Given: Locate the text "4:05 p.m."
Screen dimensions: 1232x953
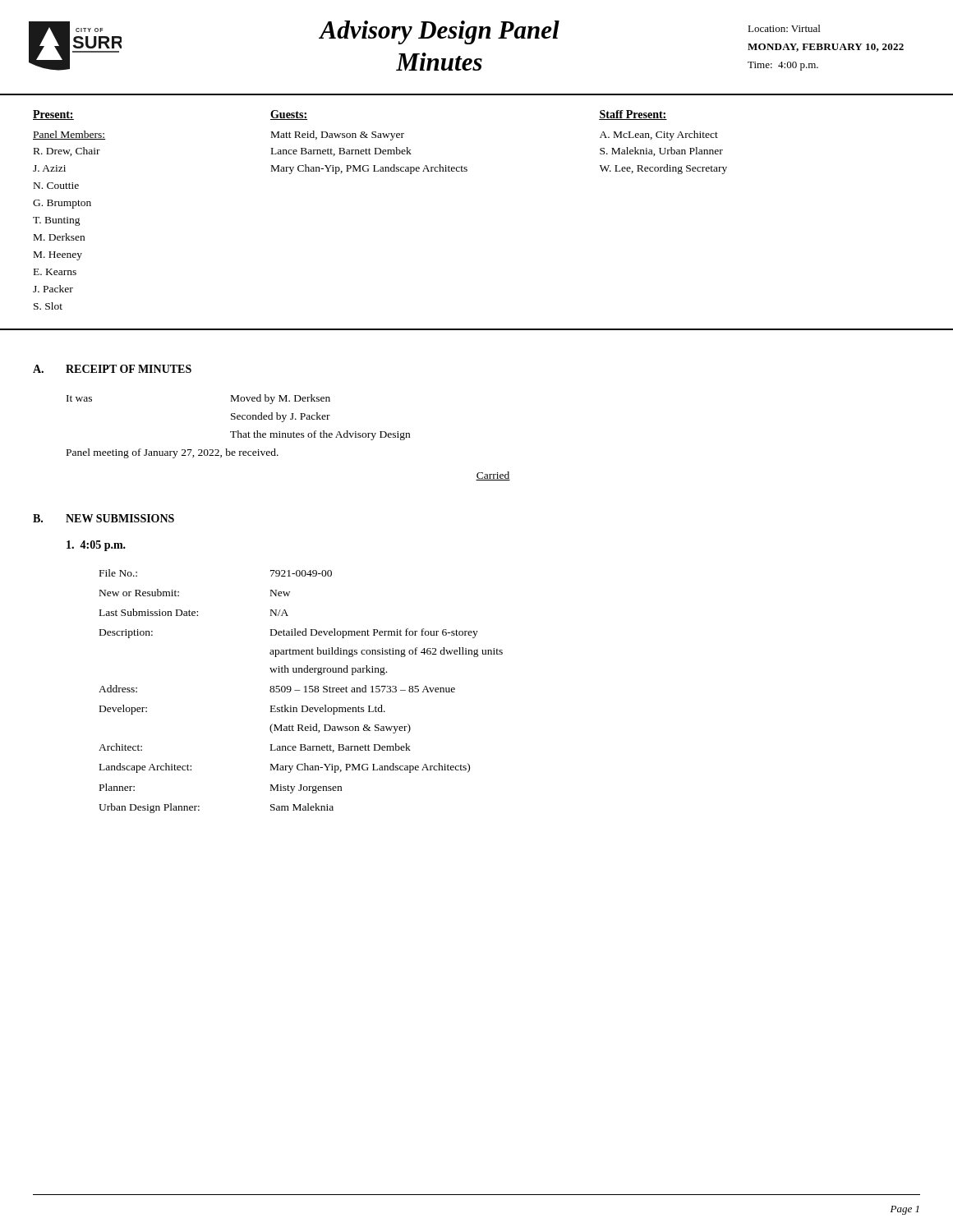Looking at the screenshot, I should (x=96, y=545).
